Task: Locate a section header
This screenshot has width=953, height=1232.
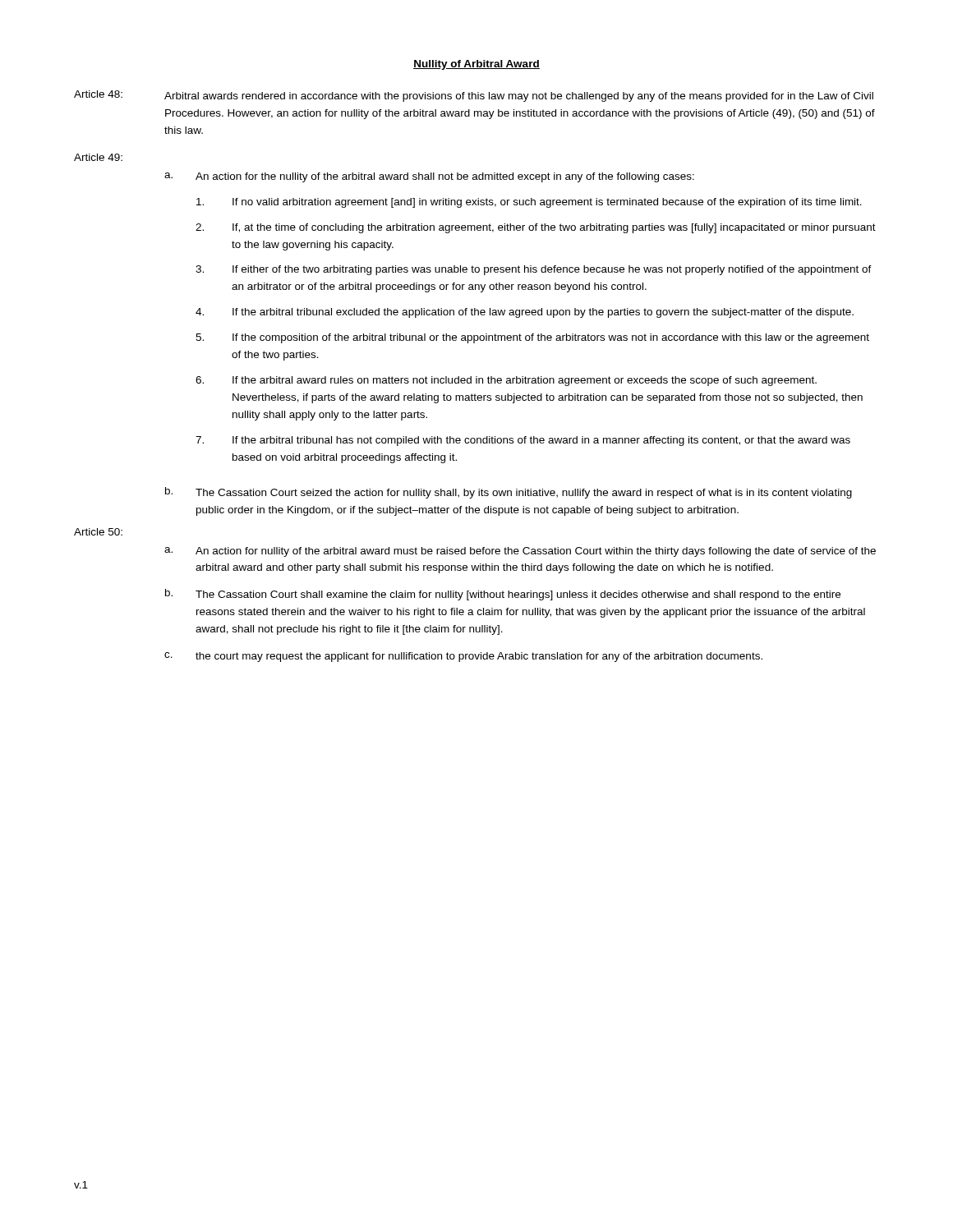Action: click(476, 64)
